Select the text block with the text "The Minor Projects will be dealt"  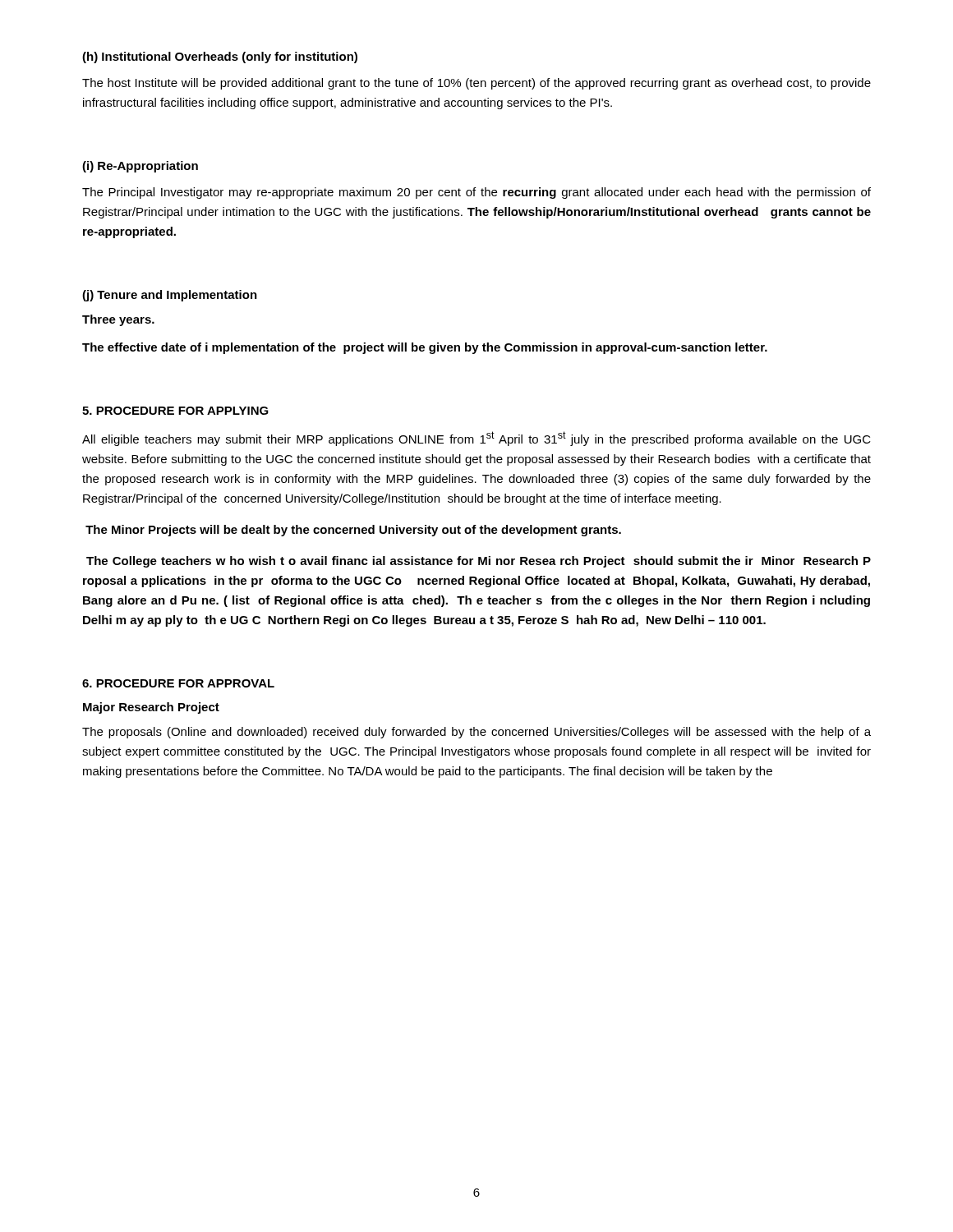[x=352, y=529]
